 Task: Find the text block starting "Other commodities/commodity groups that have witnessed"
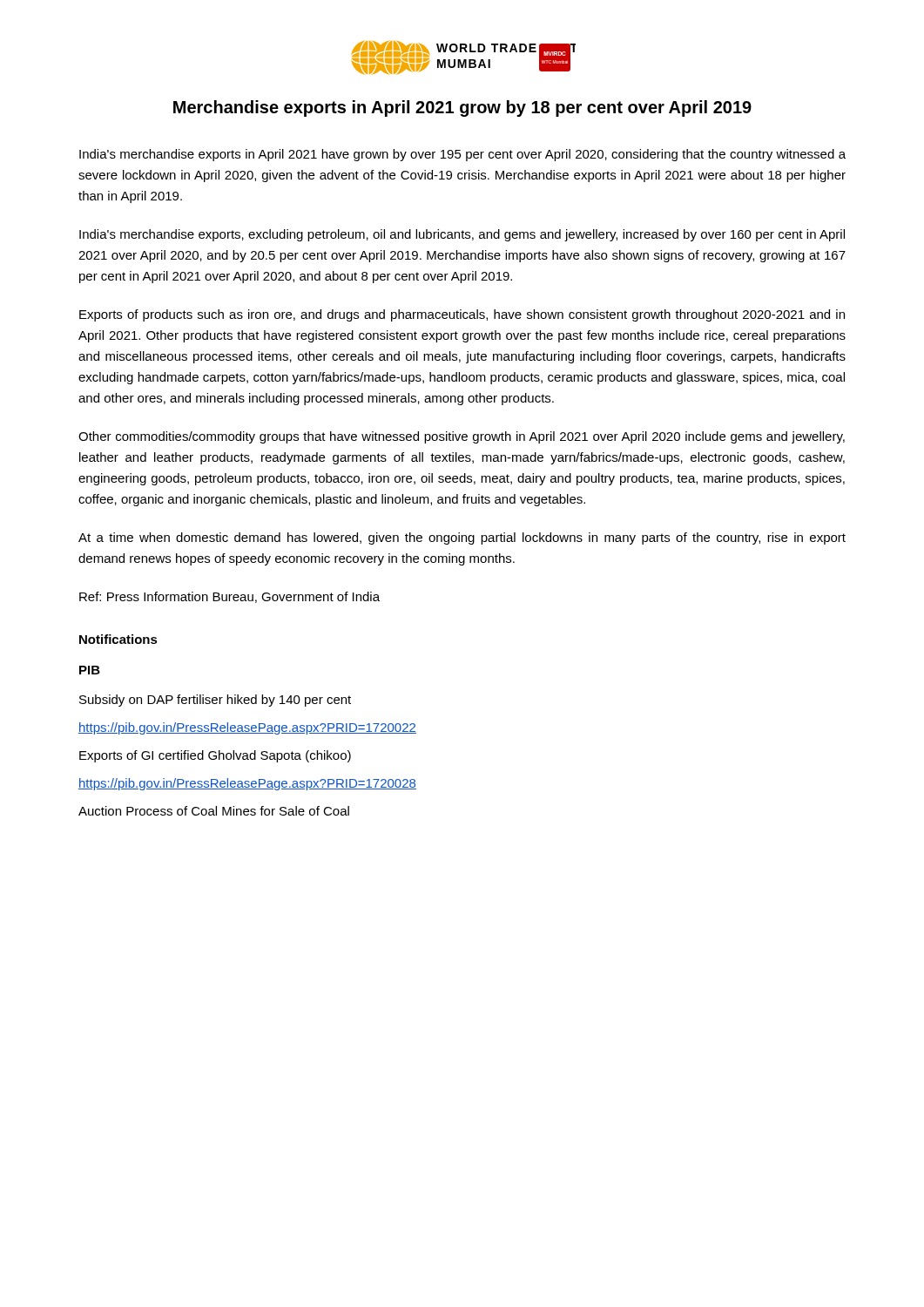pos(462,467)
